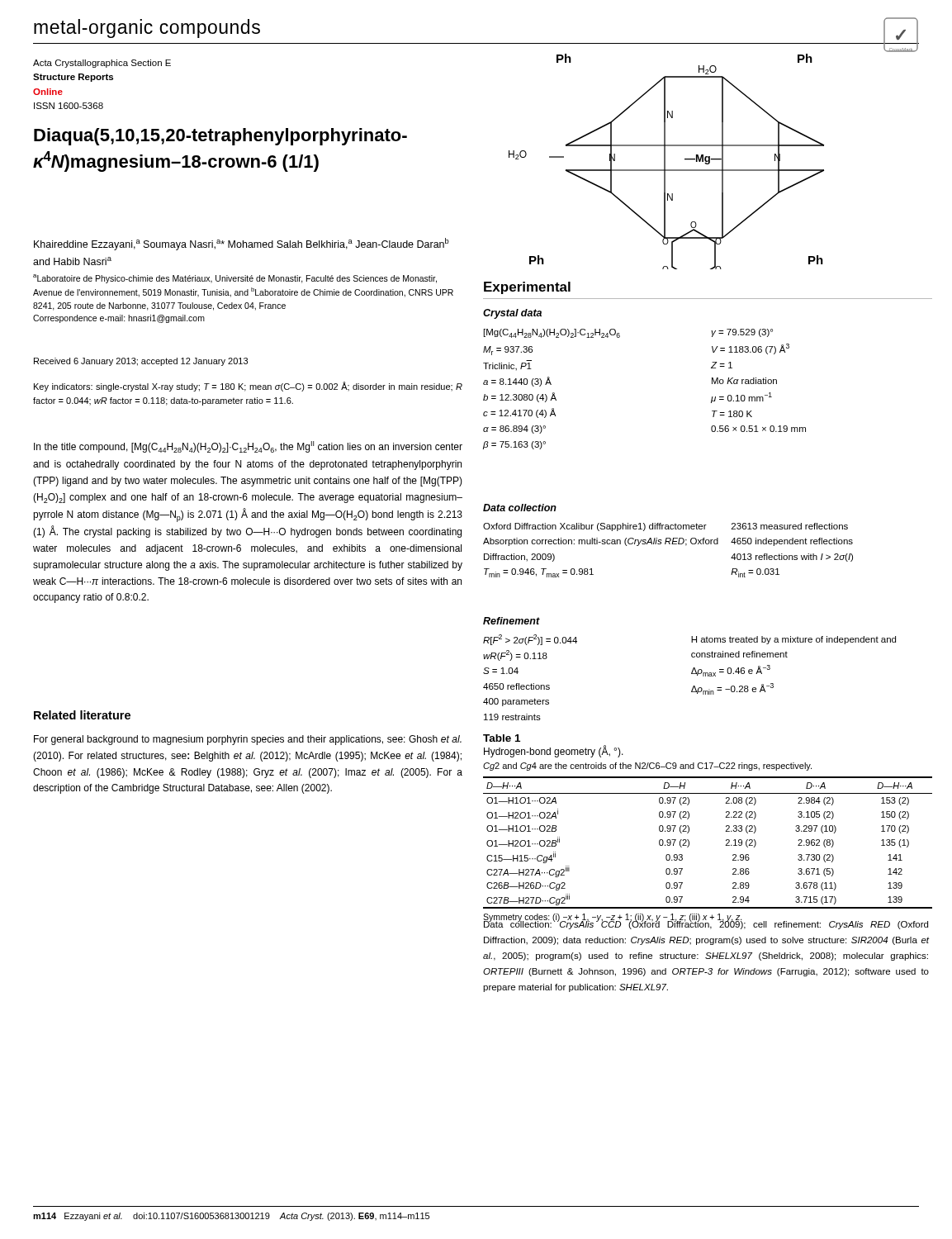The height and width of the screenshot is (1239, 952).
Task: Point to "Hydrogen-bond geometry (Å, °)."
Action: tap(553, 752)
